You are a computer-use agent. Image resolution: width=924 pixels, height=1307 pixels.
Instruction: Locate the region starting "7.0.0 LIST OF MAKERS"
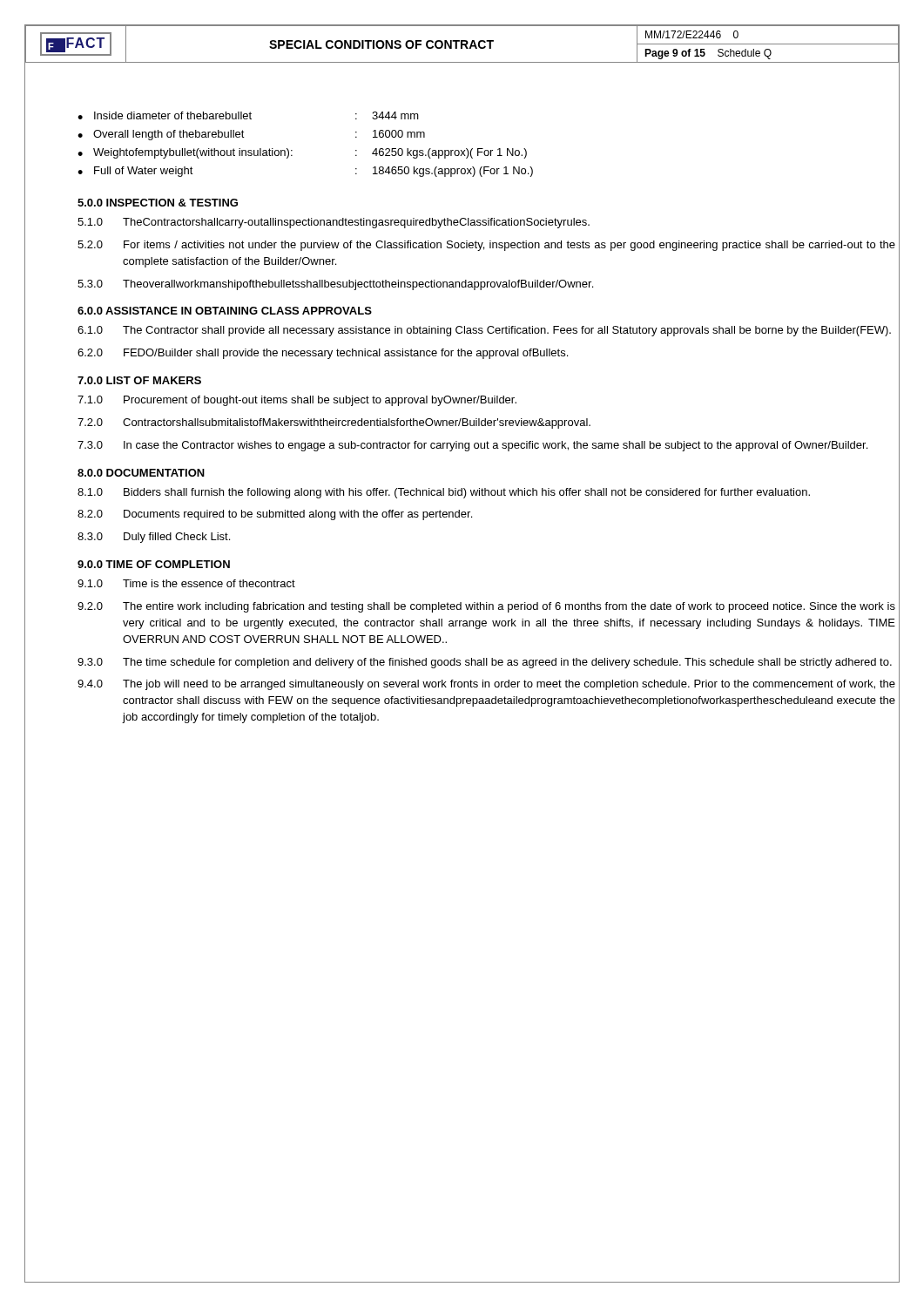pyautogui.click(x=139, y=380)
